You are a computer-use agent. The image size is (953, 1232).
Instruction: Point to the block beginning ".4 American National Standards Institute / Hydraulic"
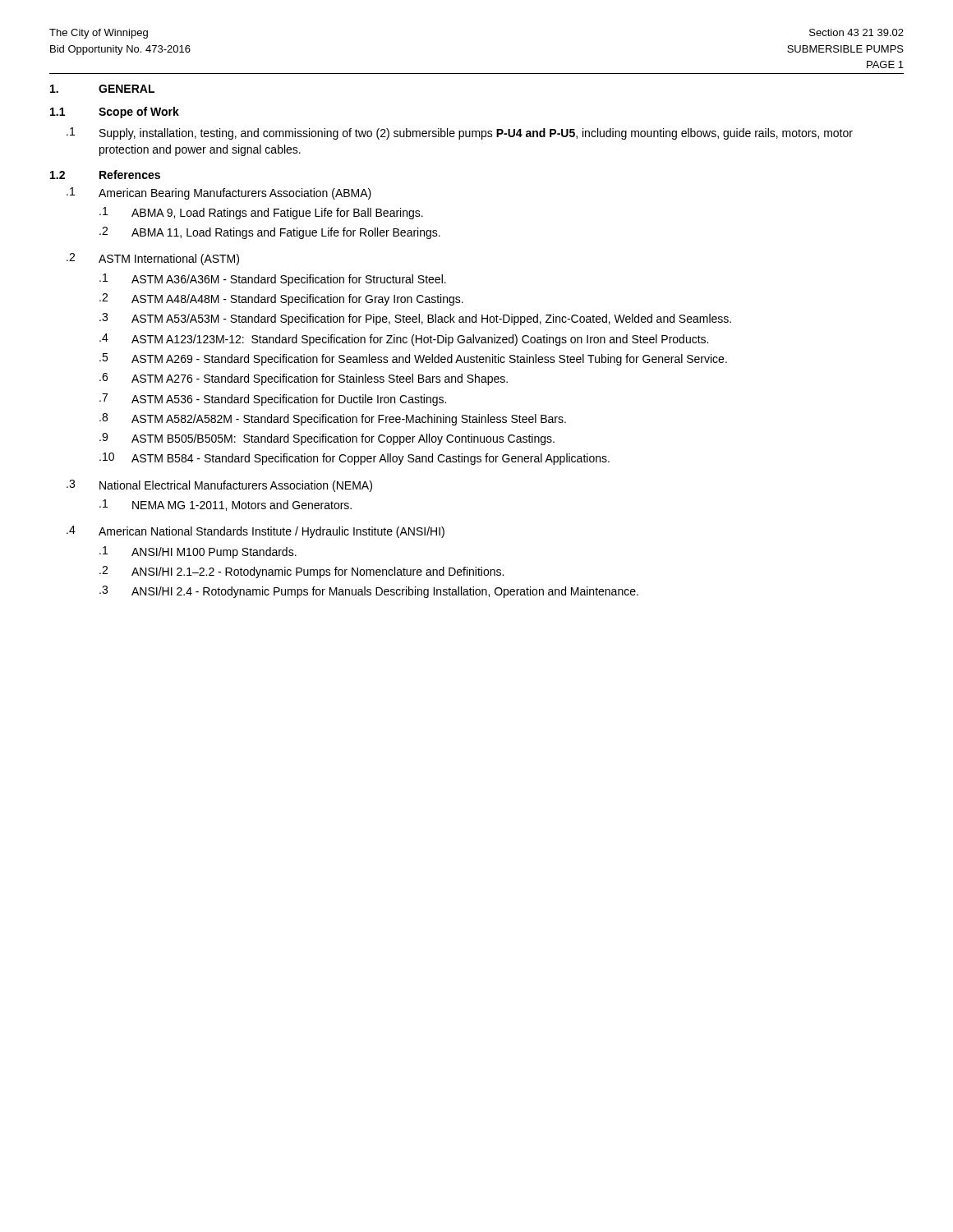tap(256, 532)
